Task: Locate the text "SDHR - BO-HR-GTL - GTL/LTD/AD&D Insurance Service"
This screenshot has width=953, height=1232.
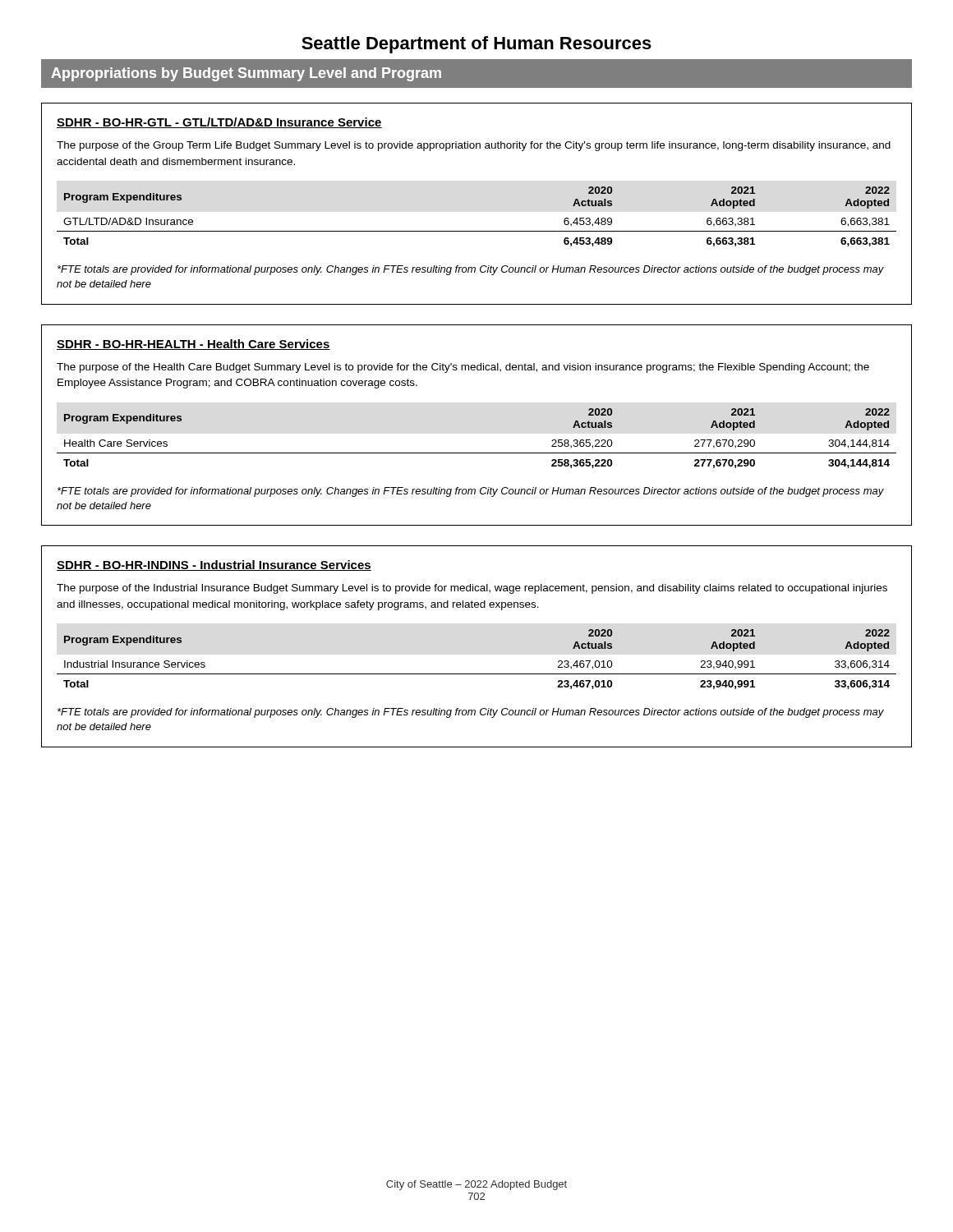Action: (219, 122)
